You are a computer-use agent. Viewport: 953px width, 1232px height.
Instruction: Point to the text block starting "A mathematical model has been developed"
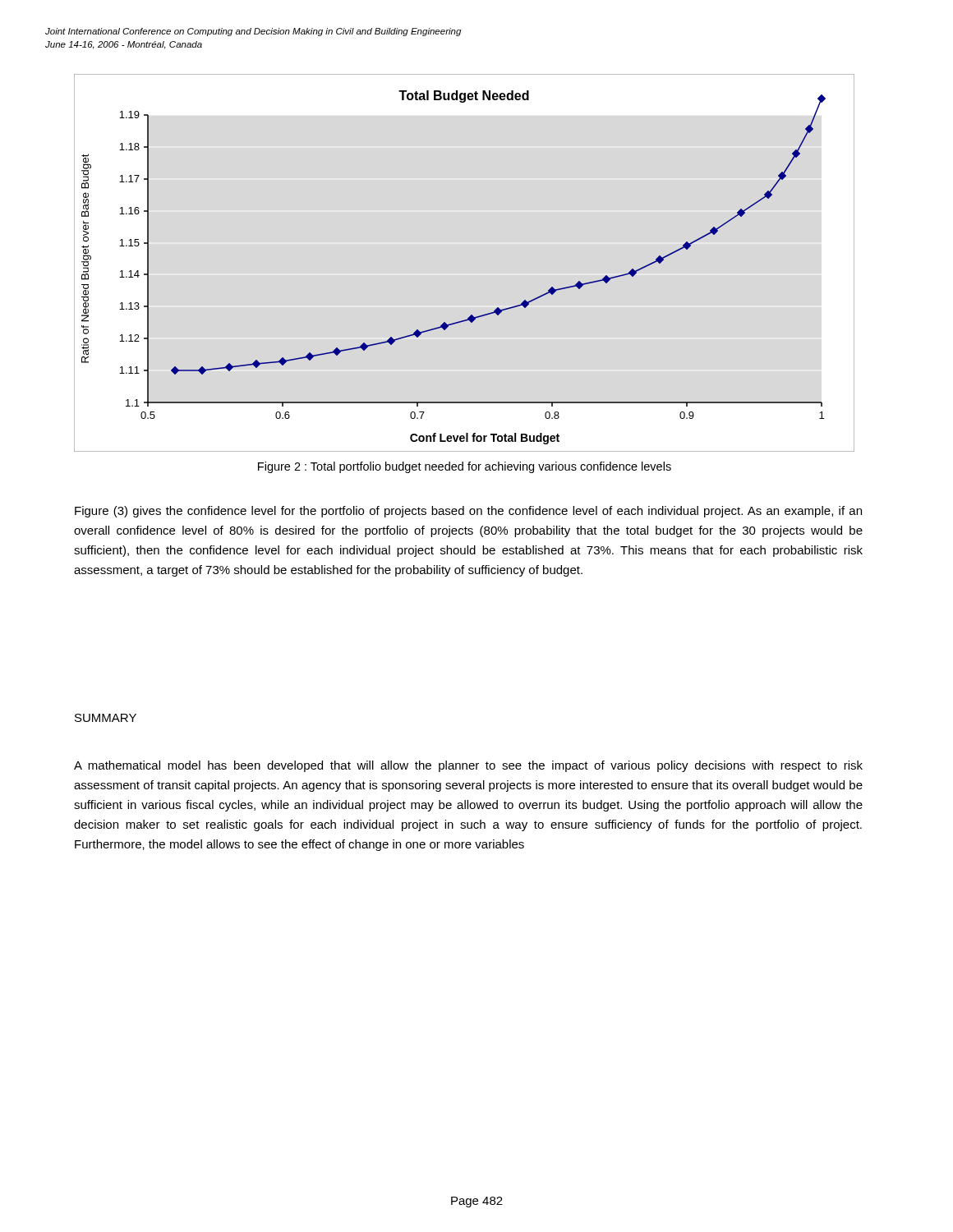click(468, 804)
